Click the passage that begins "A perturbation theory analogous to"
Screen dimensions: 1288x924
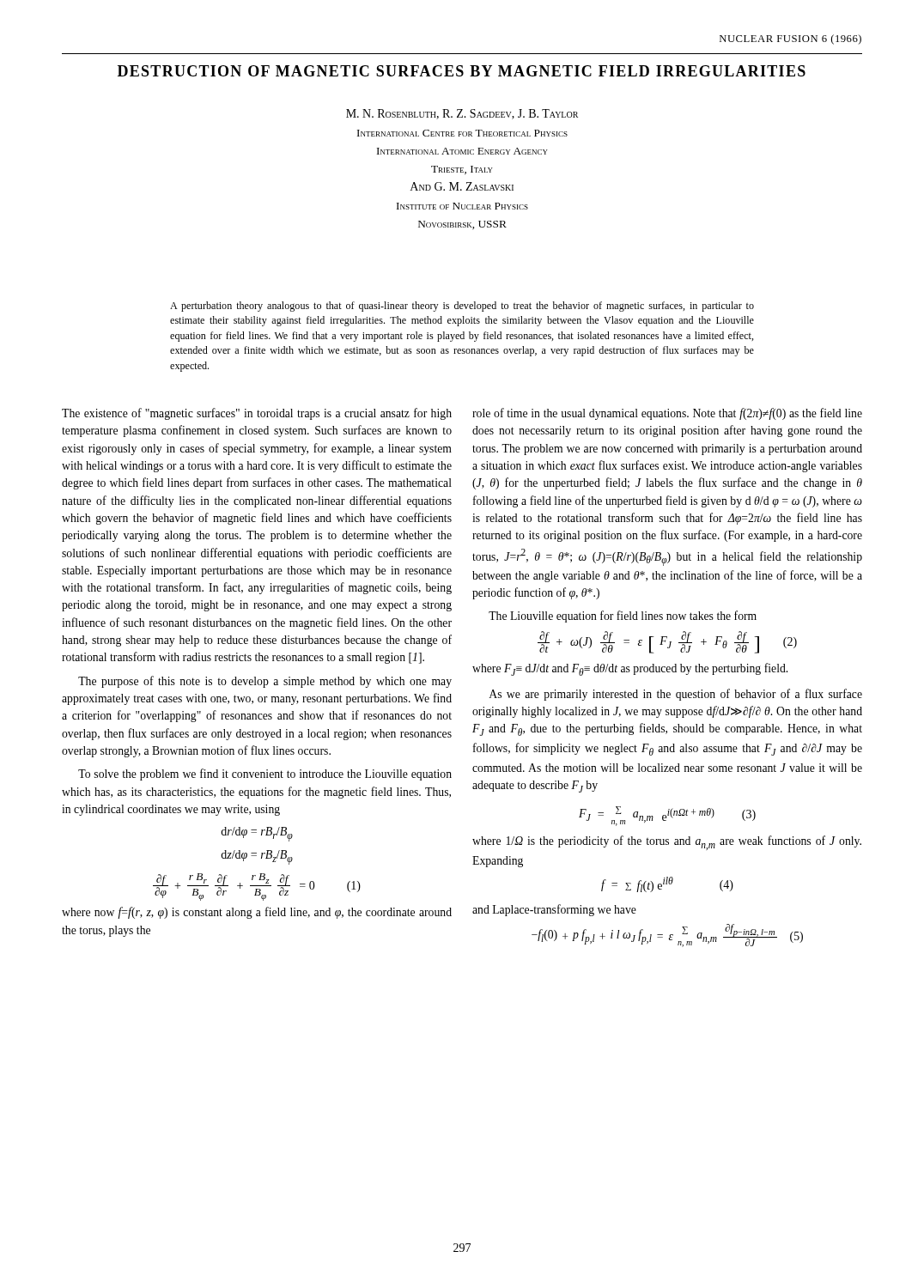point(462,336)
